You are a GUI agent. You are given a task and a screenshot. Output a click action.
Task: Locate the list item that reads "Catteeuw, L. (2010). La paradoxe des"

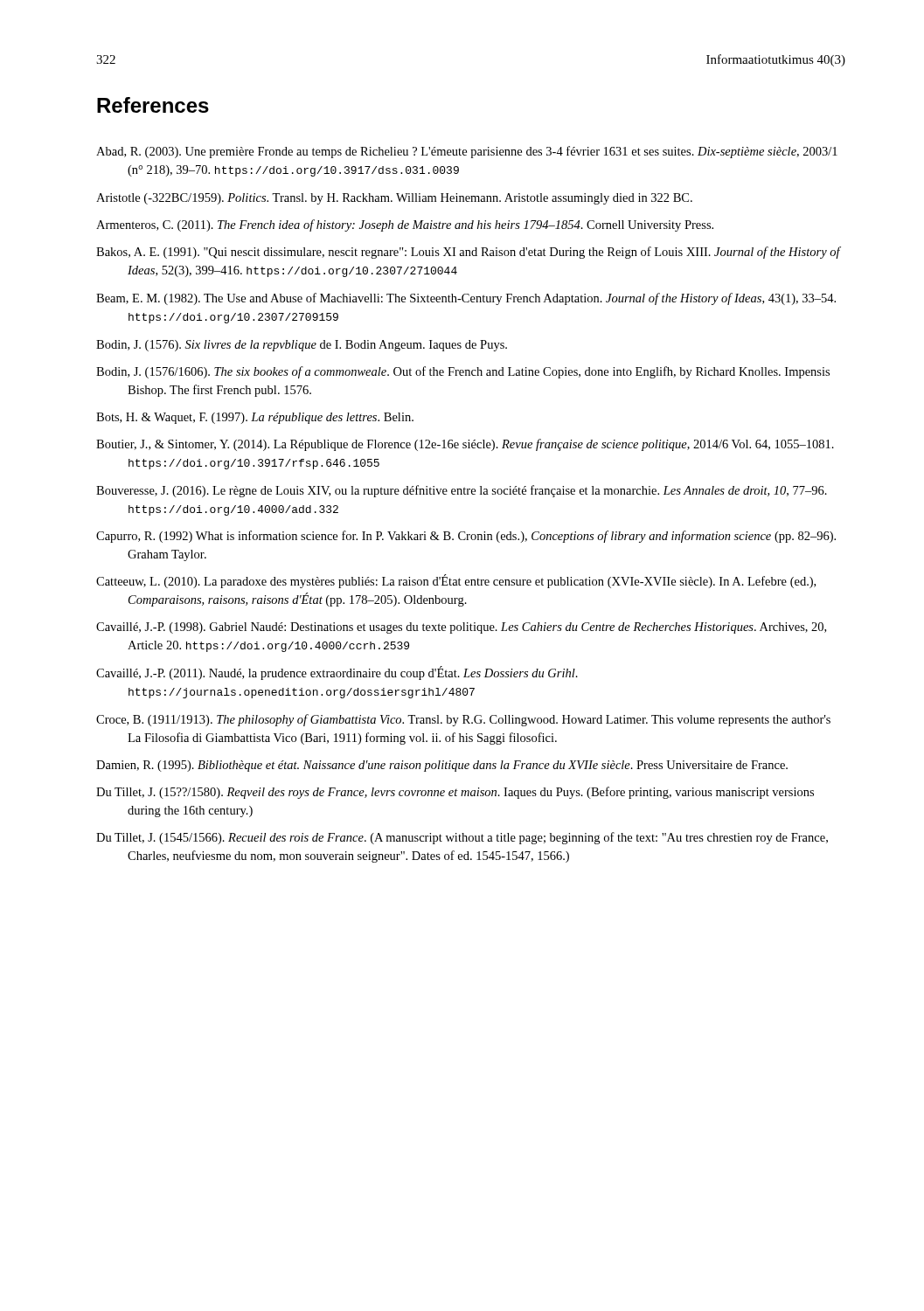[456, 591]
